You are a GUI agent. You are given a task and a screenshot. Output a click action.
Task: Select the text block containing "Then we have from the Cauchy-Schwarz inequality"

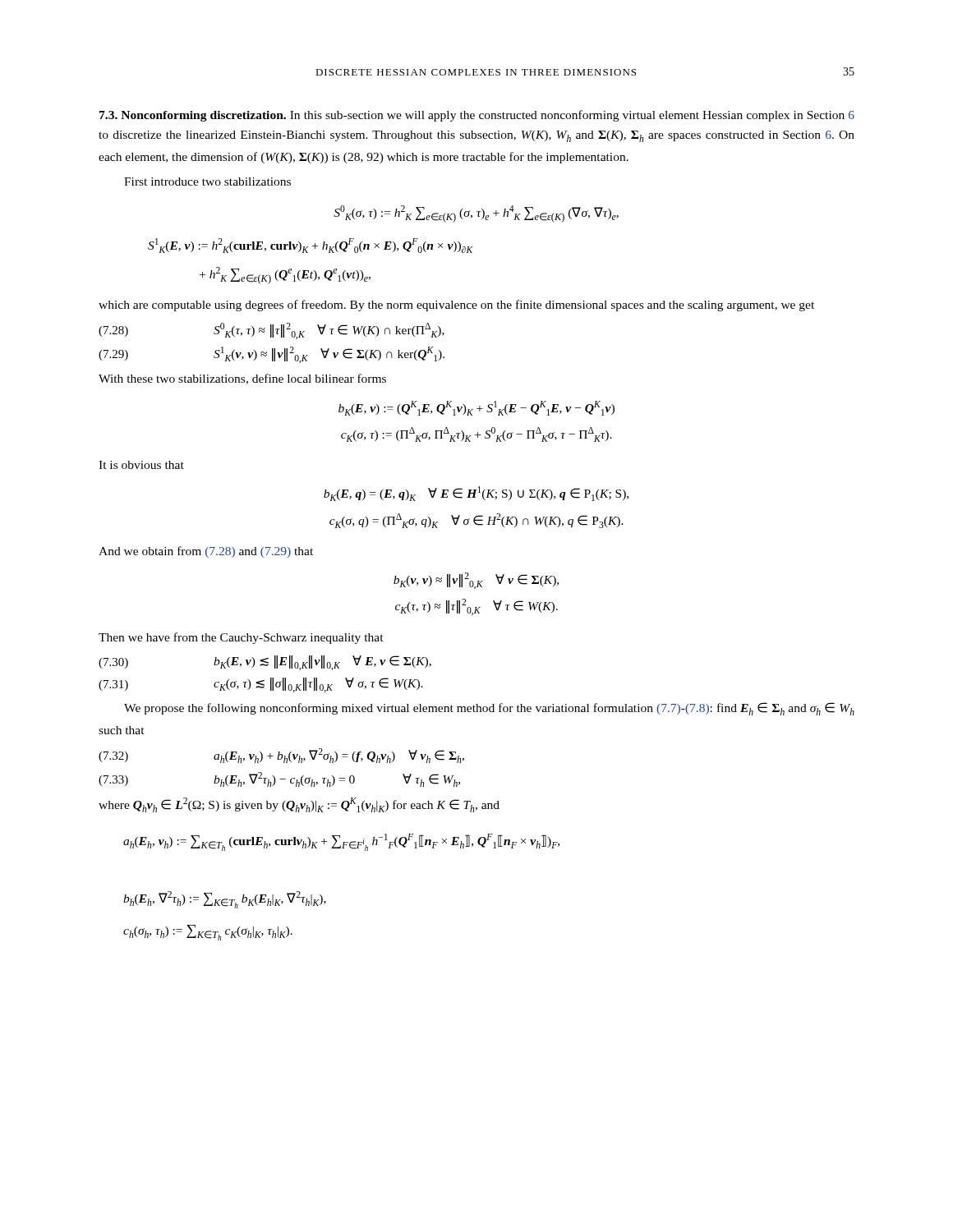241,638
